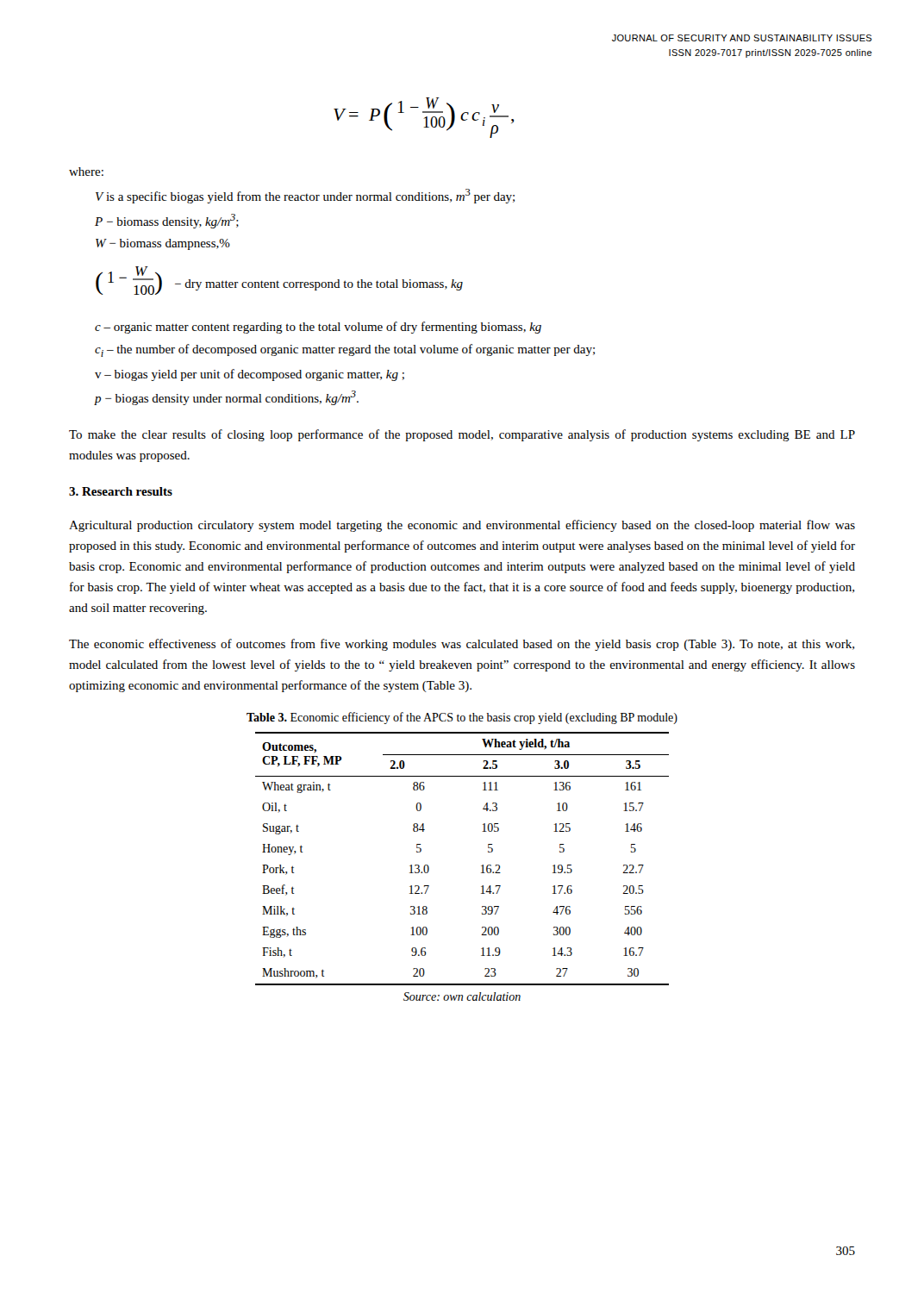
Task: Click on the list item that reads "P − biomass"
Action: pos(167,219)
